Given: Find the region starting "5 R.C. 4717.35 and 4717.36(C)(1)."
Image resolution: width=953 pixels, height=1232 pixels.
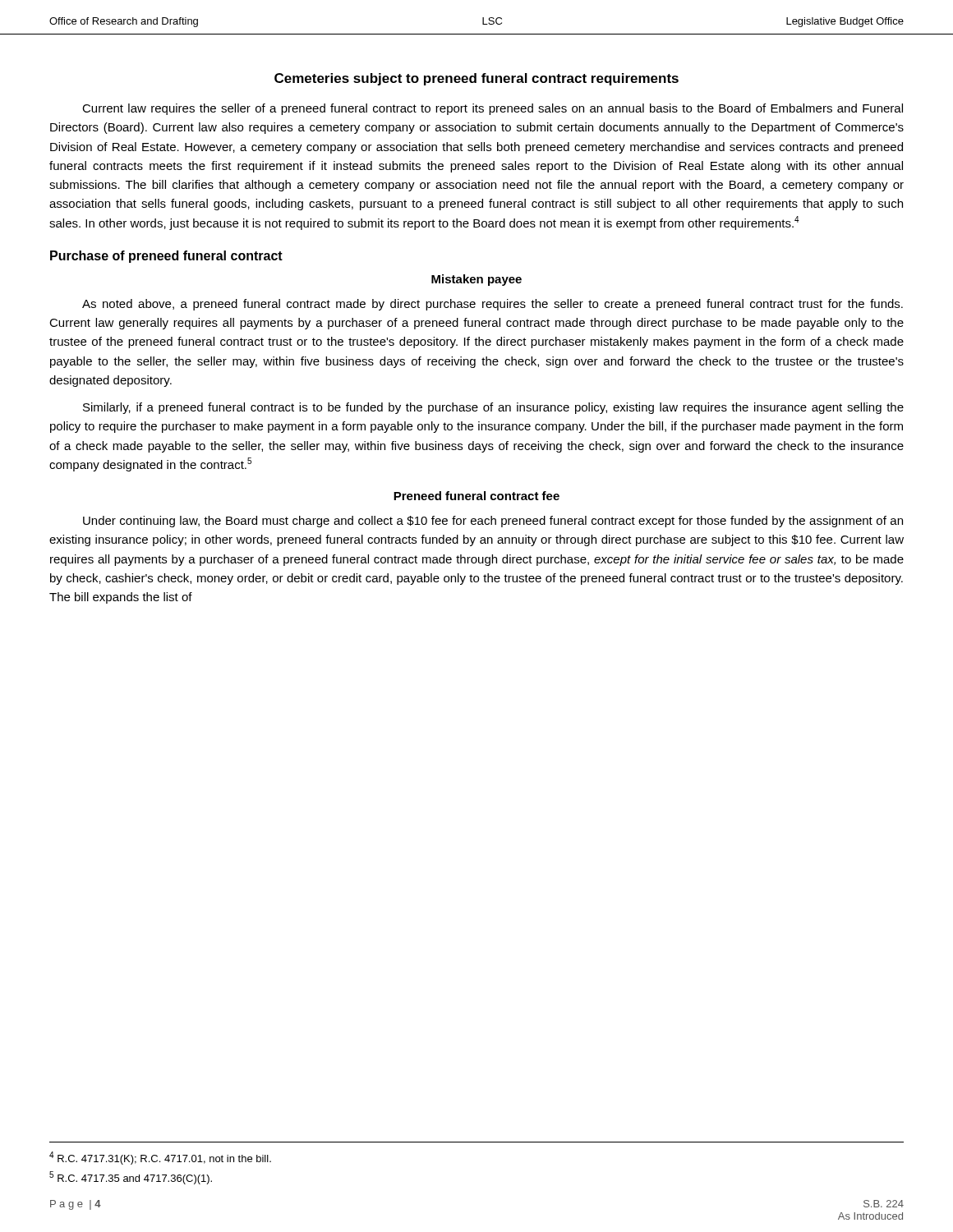Looking at the screenshot, I should click(x=131, y=1178).
